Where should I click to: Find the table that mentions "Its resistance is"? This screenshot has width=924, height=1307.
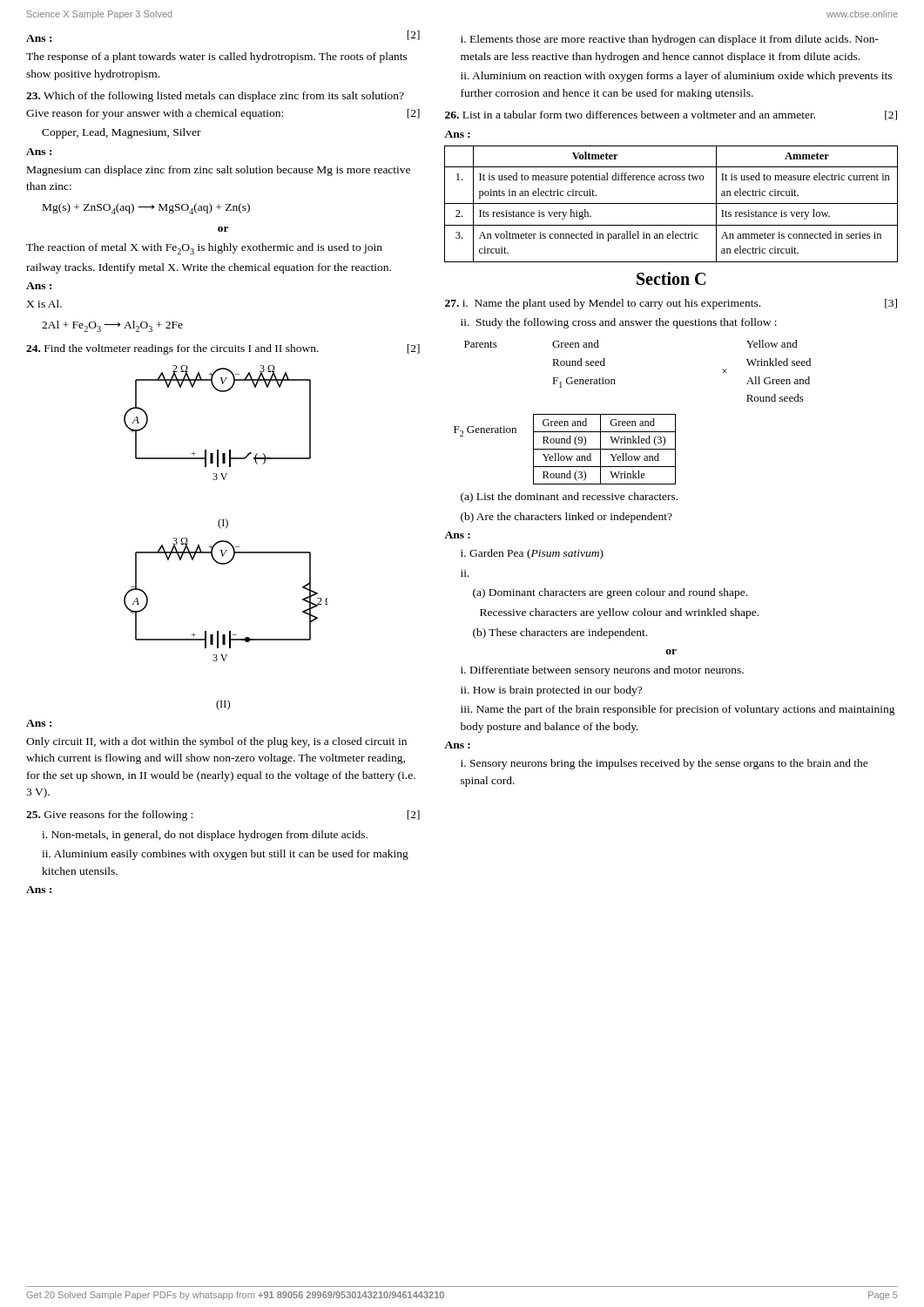coord(671,204)
